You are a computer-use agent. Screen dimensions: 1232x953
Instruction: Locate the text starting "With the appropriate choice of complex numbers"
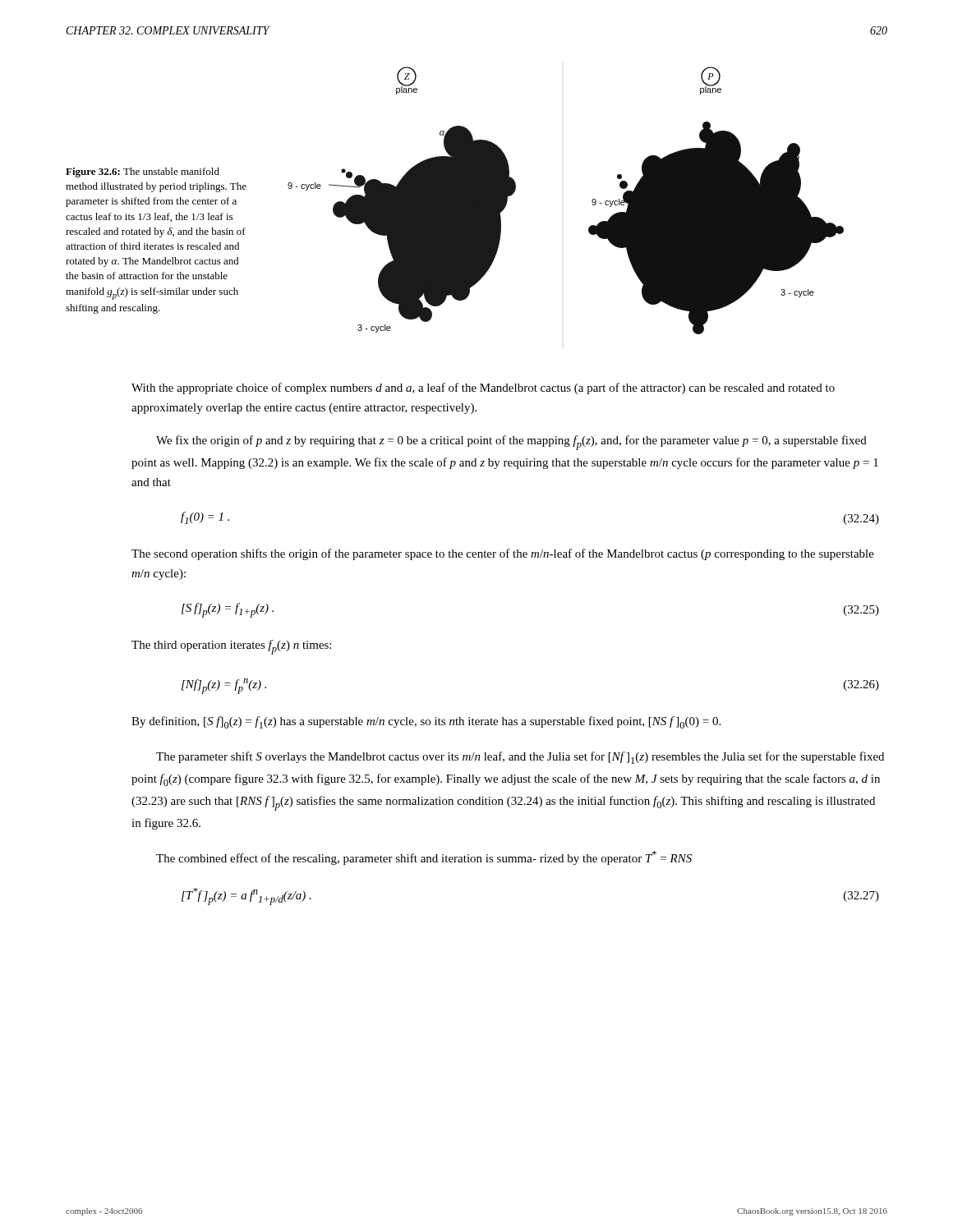coord(483,398)
